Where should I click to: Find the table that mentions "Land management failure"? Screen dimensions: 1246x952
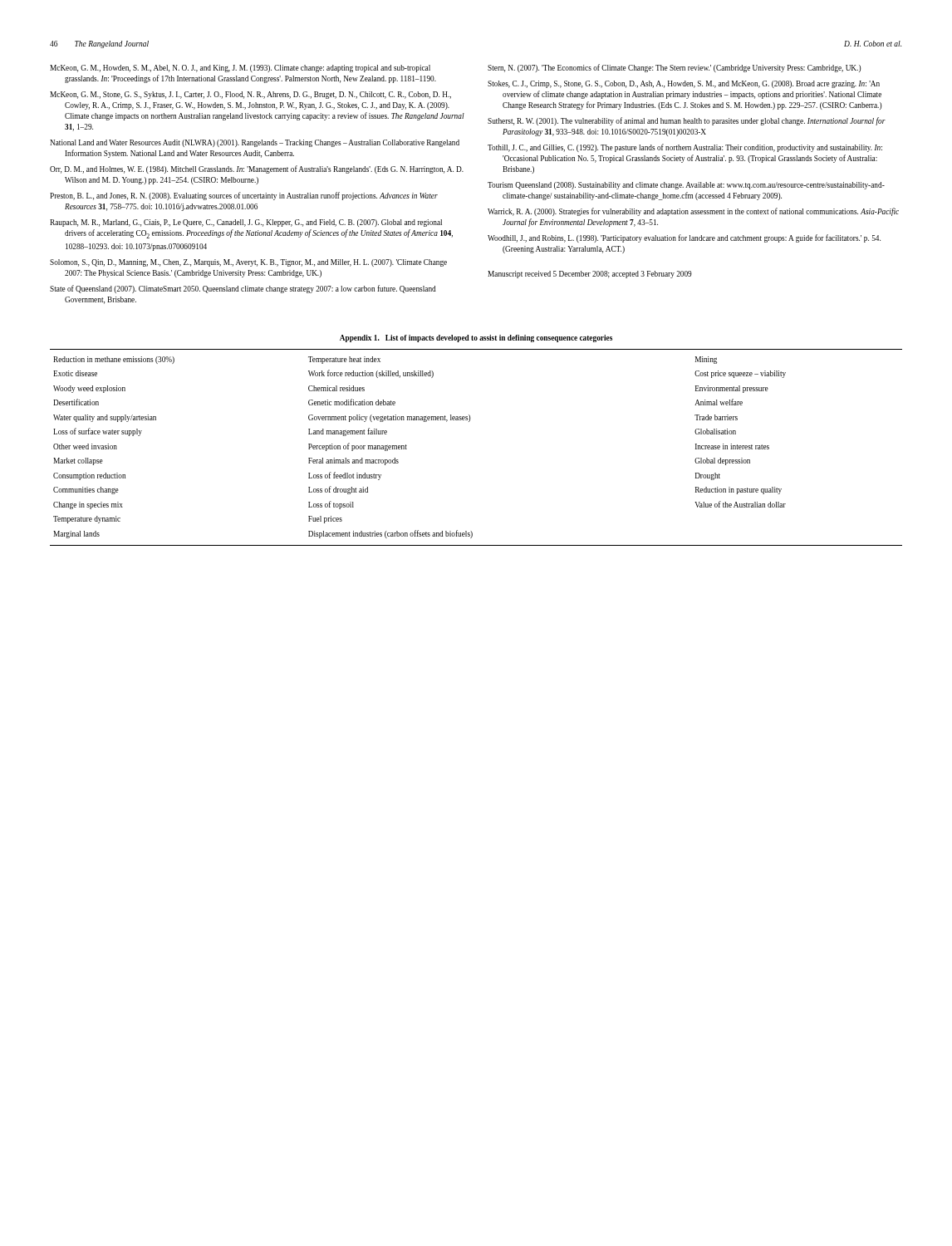point(476,447)
